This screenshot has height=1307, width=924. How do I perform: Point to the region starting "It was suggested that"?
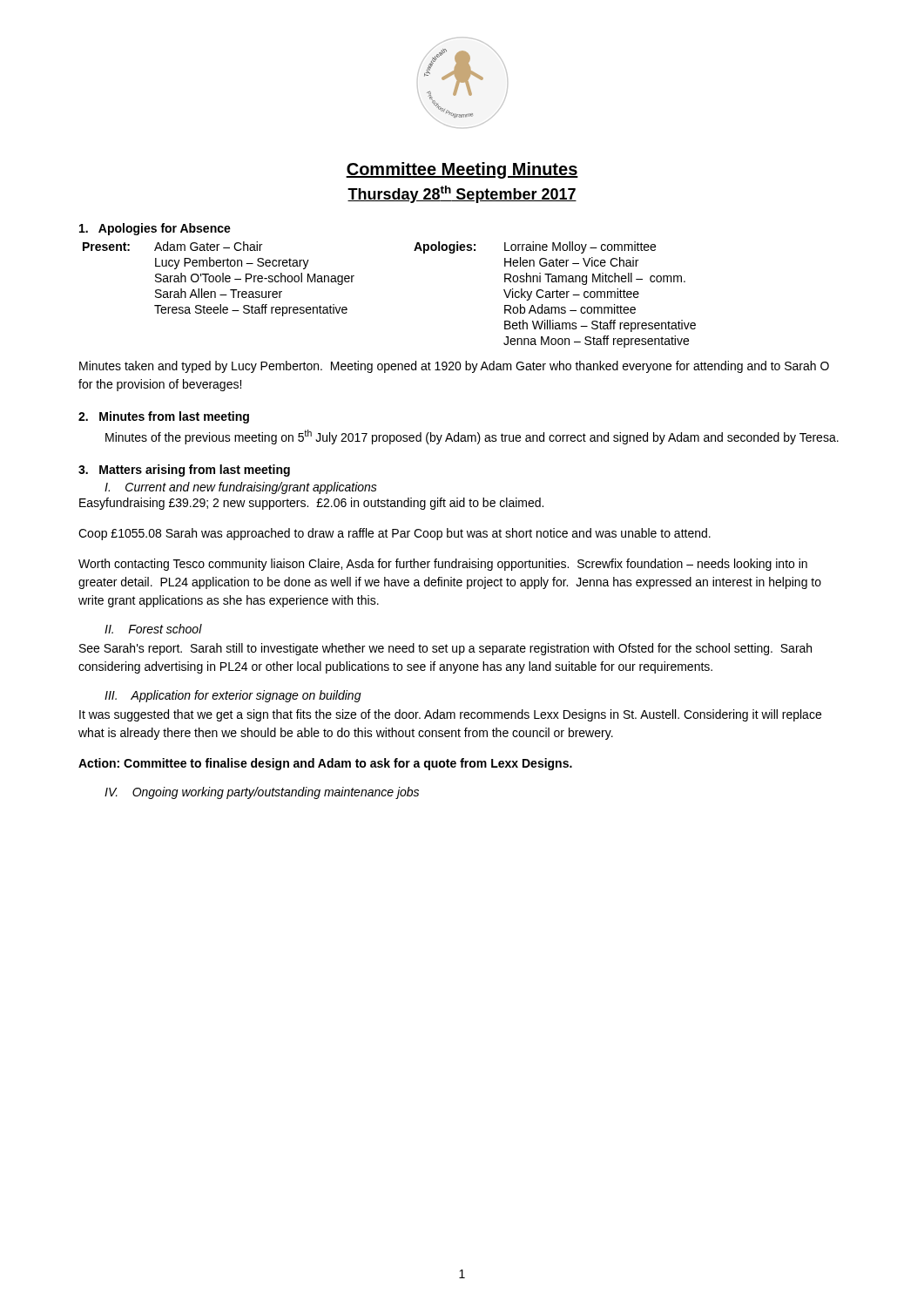coord(450,723)
